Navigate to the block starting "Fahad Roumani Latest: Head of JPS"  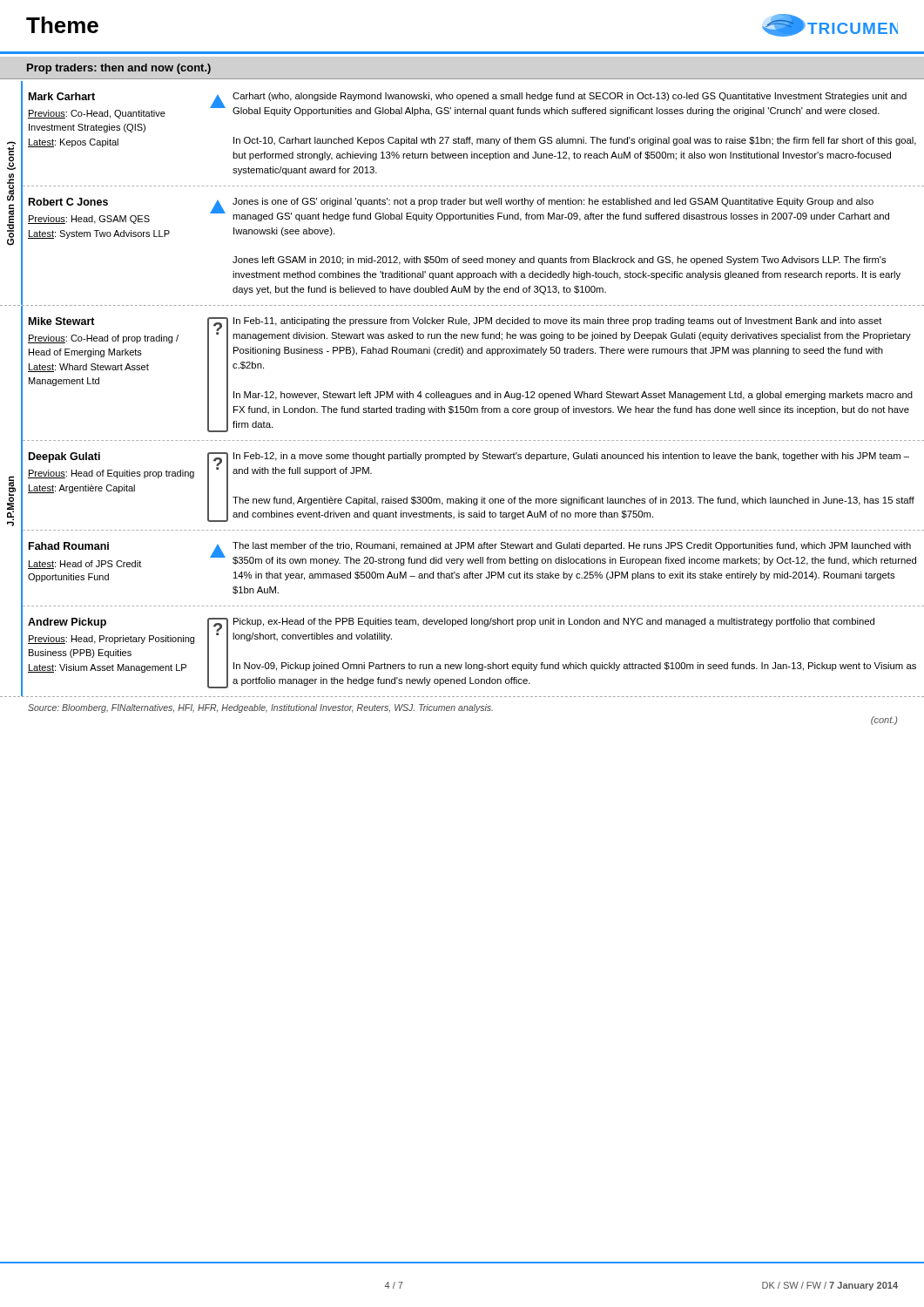click(472, 568)
